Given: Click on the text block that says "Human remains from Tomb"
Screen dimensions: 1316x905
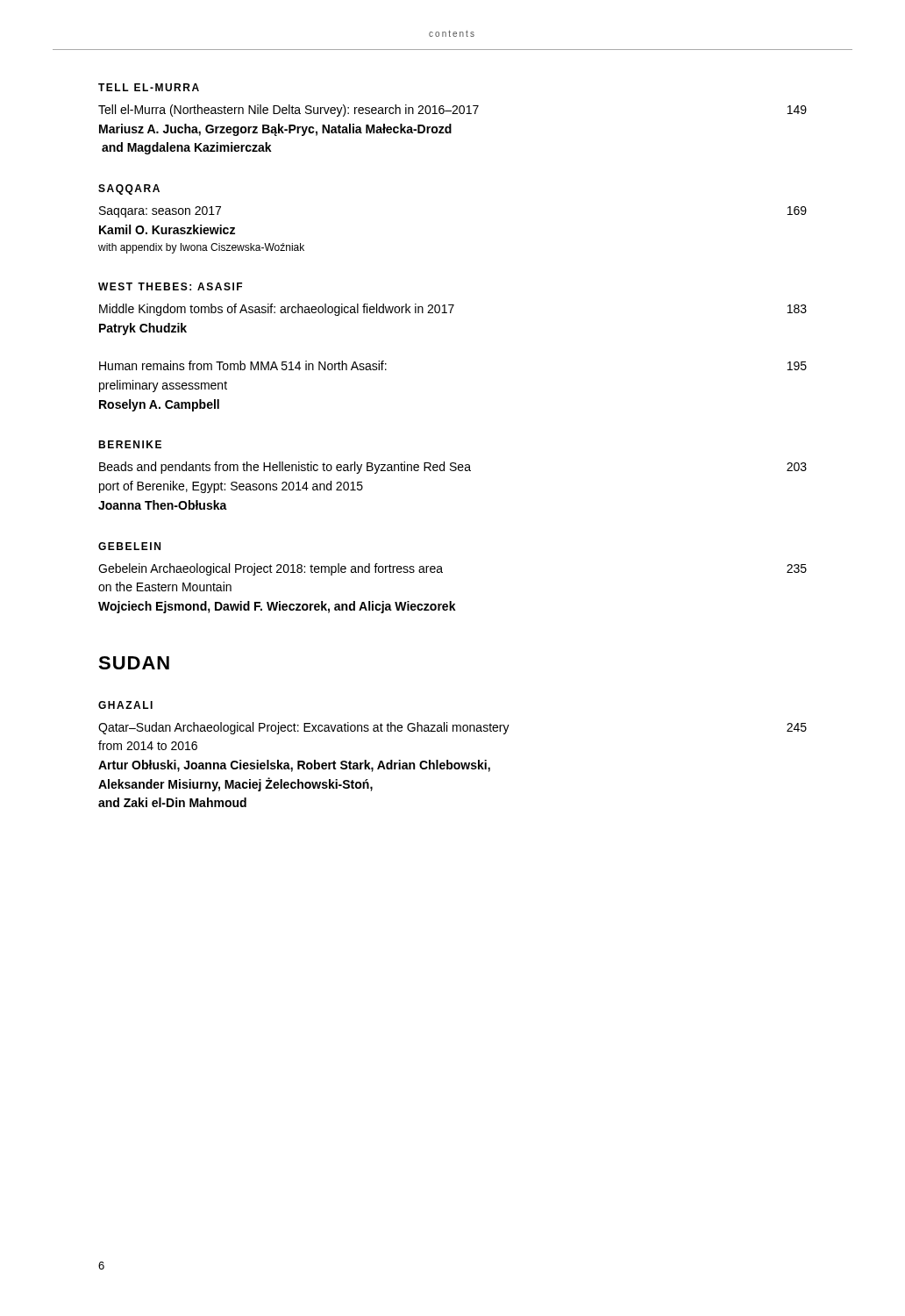Looking at the screenshot, I should pyautogui.click(x=242, y=365).
